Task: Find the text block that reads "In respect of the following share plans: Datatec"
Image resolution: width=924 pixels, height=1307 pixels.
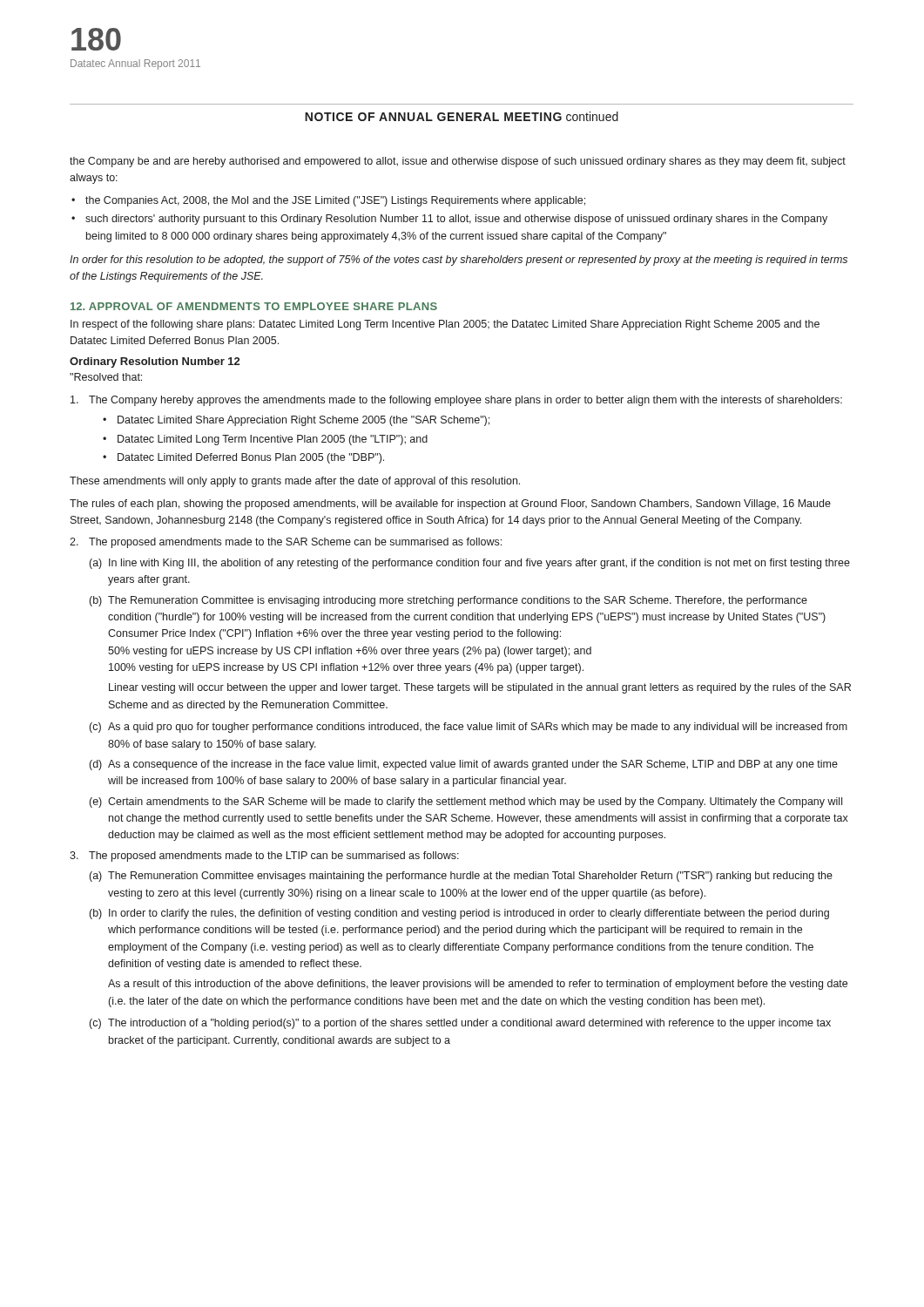Action: point(445,332)
